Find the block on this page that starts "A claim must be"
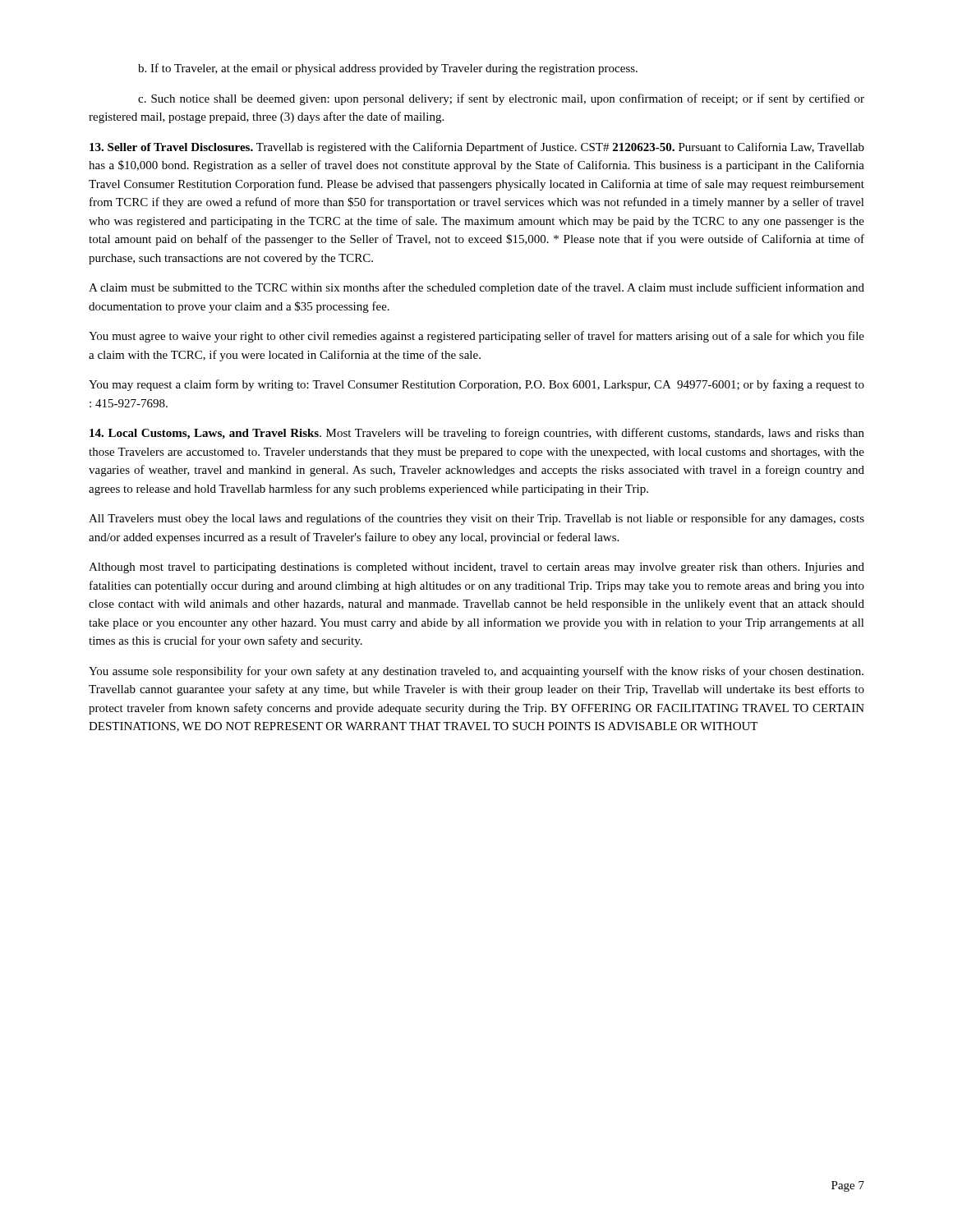The width and height of the screenshot is (953, 1232). click(x=476, y=297)
